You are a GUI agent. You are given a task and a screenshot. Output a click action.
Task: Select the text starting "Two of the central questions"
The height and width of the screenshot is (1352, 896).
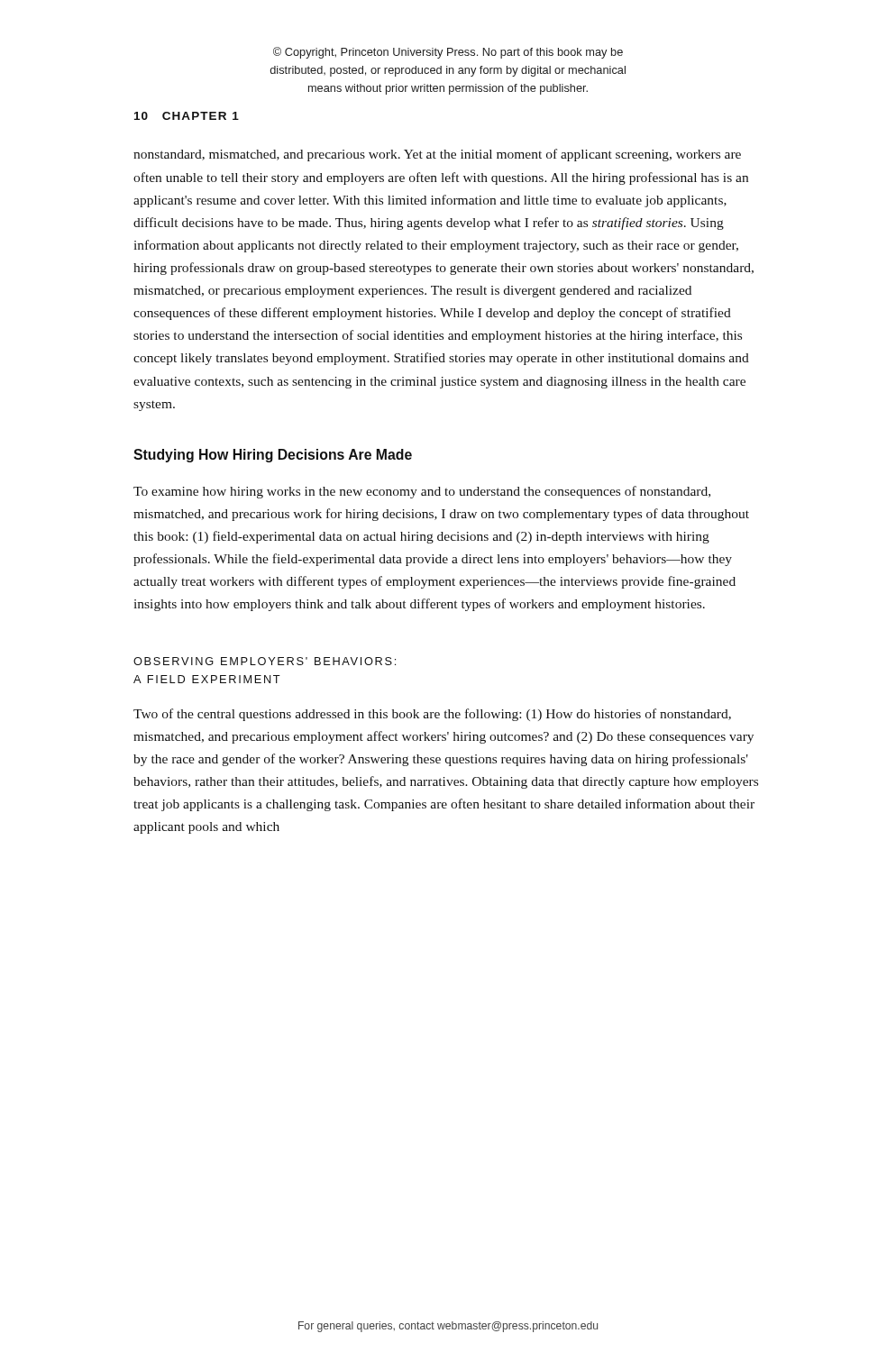click(446, 770)
